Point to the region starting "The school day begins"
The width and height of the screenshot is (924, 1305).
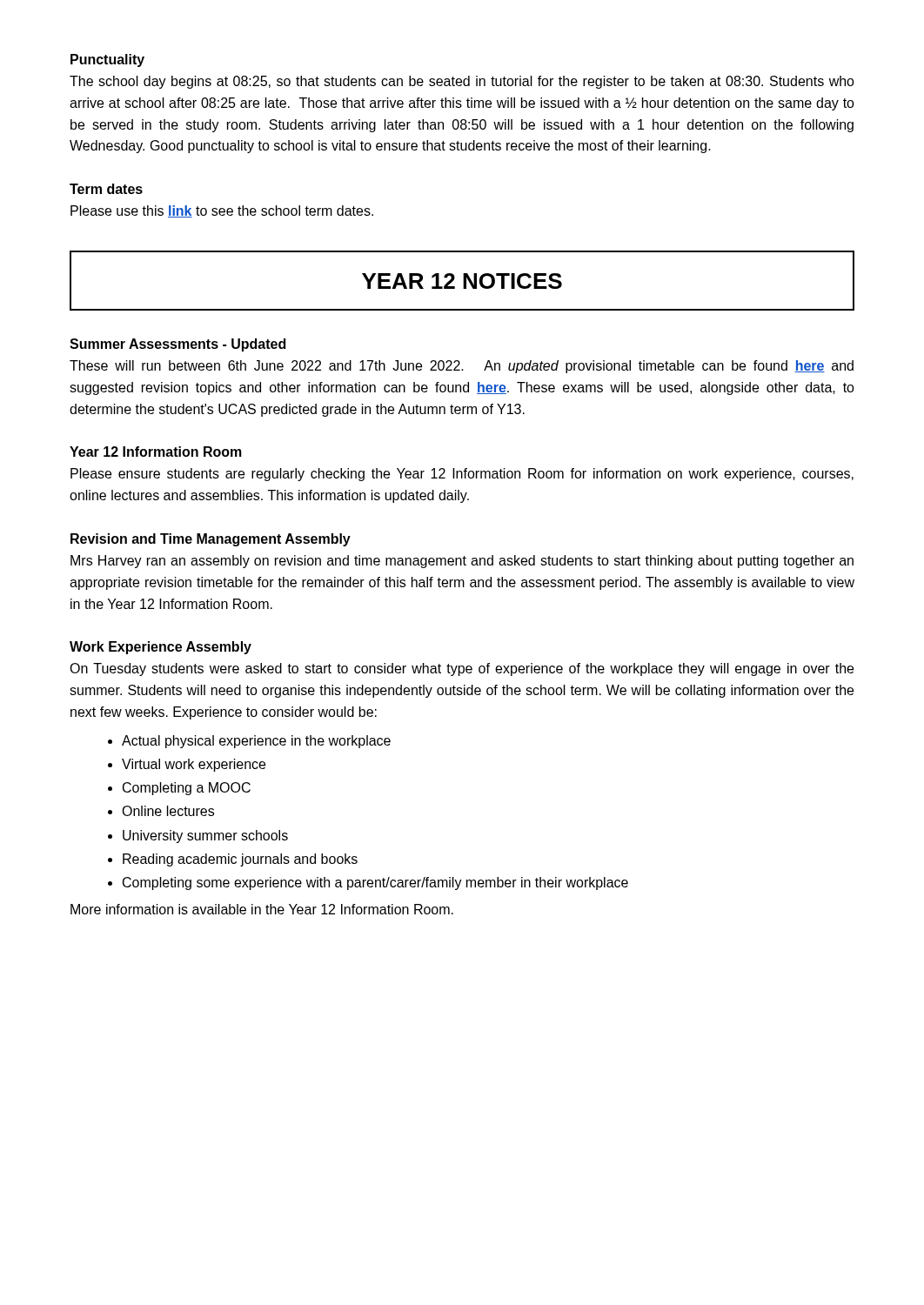[x=462, y=114]
